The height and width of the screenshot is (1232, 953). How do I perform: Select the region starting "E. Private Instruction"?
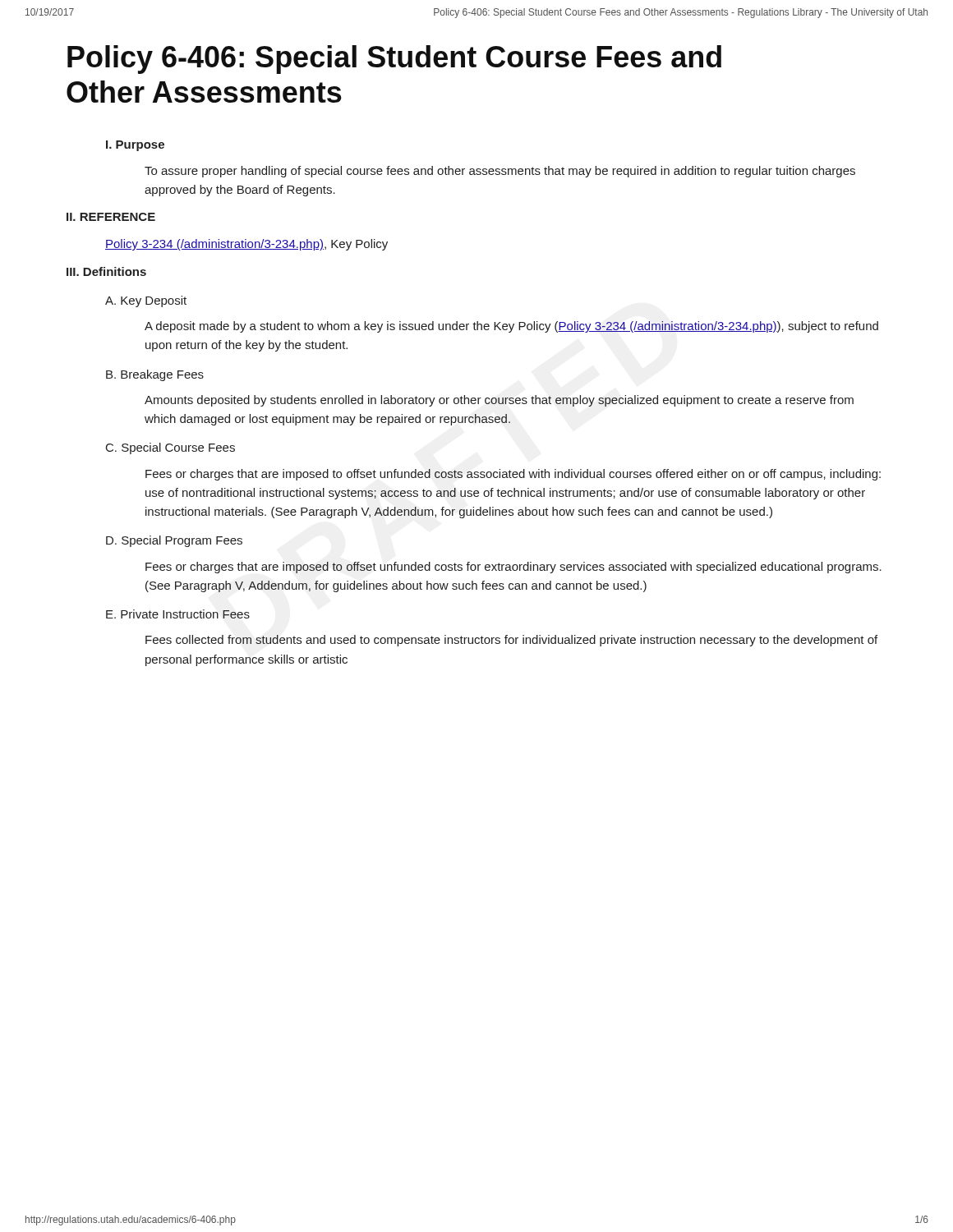click(x=178, y=614)
